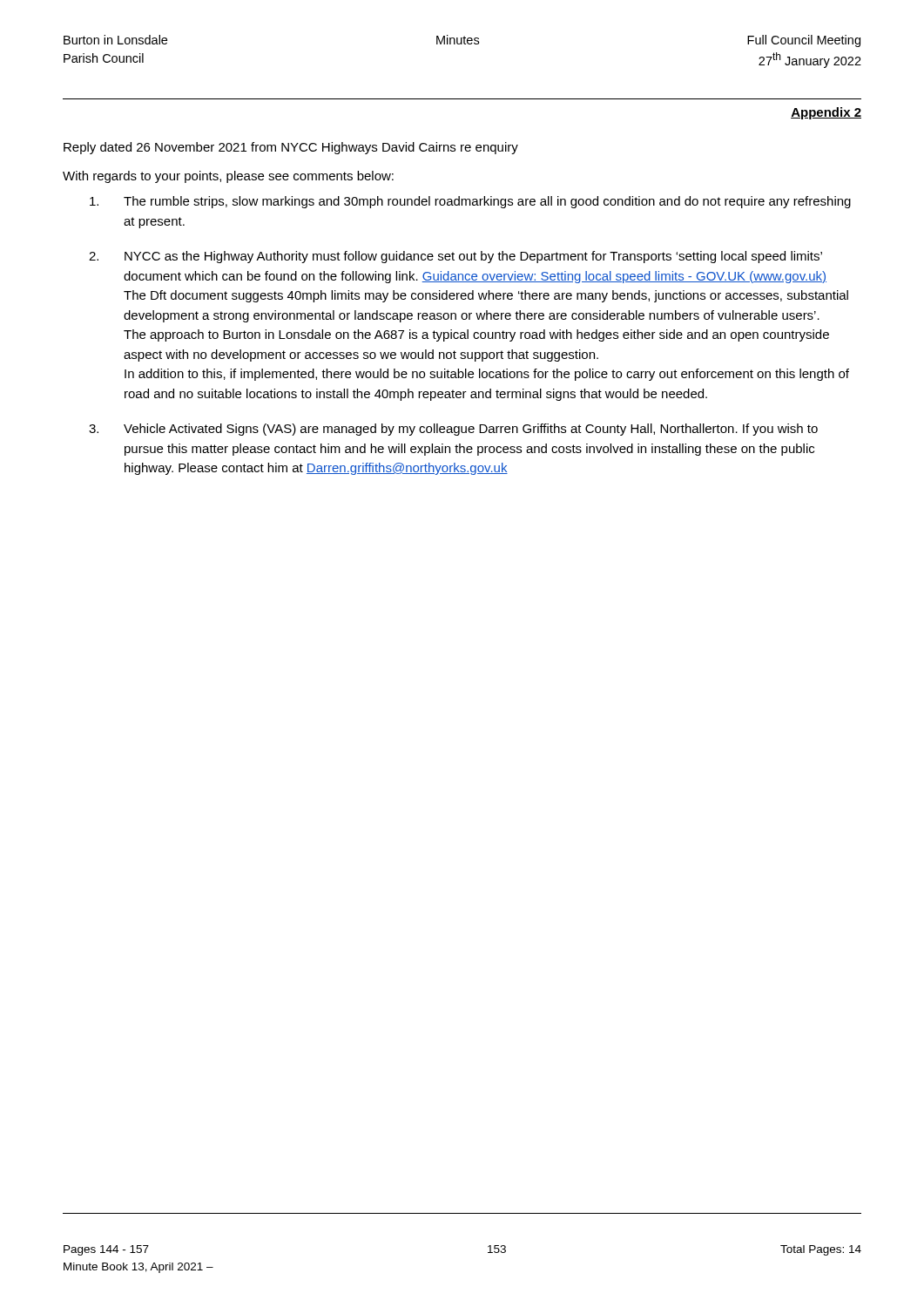924x1307 pixels.
Task: Point to the block beginning "With regards to"
Action: (x=229, y=176)
